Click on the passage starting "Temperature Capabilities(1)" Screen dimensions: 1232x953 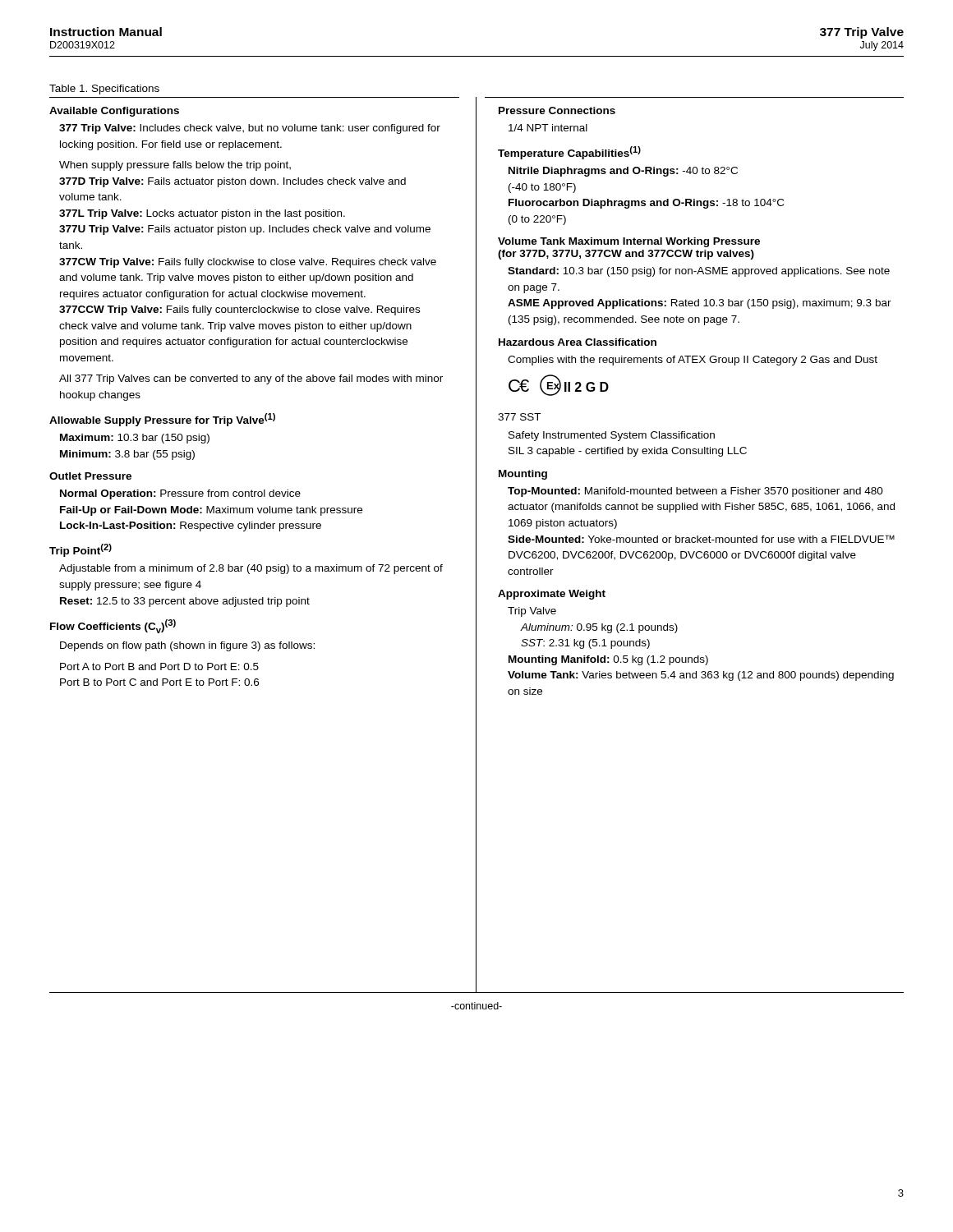coord(569,152)
